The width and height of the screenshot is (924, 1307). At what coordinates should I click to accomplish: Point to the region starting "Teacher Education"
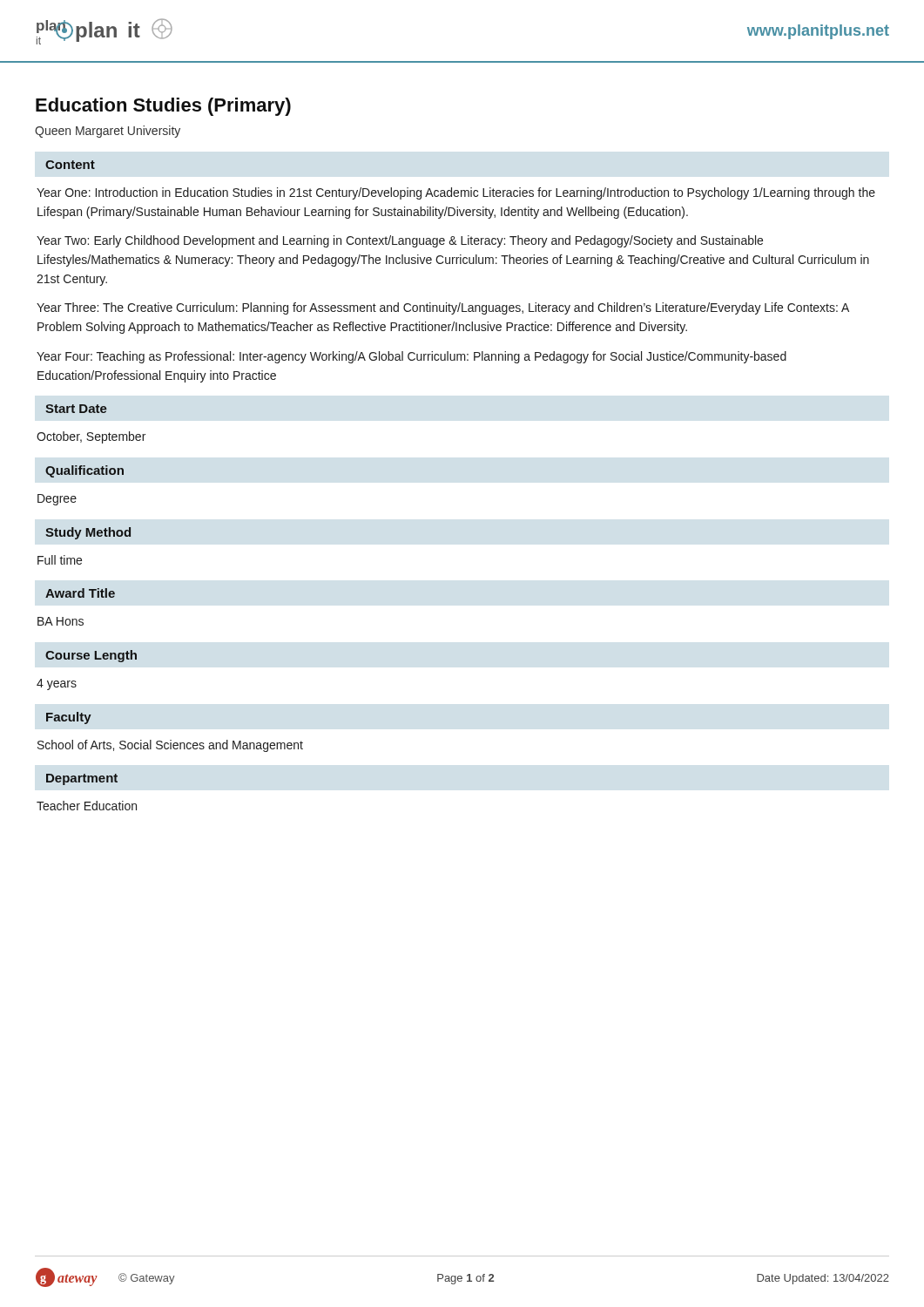point(87,806)
